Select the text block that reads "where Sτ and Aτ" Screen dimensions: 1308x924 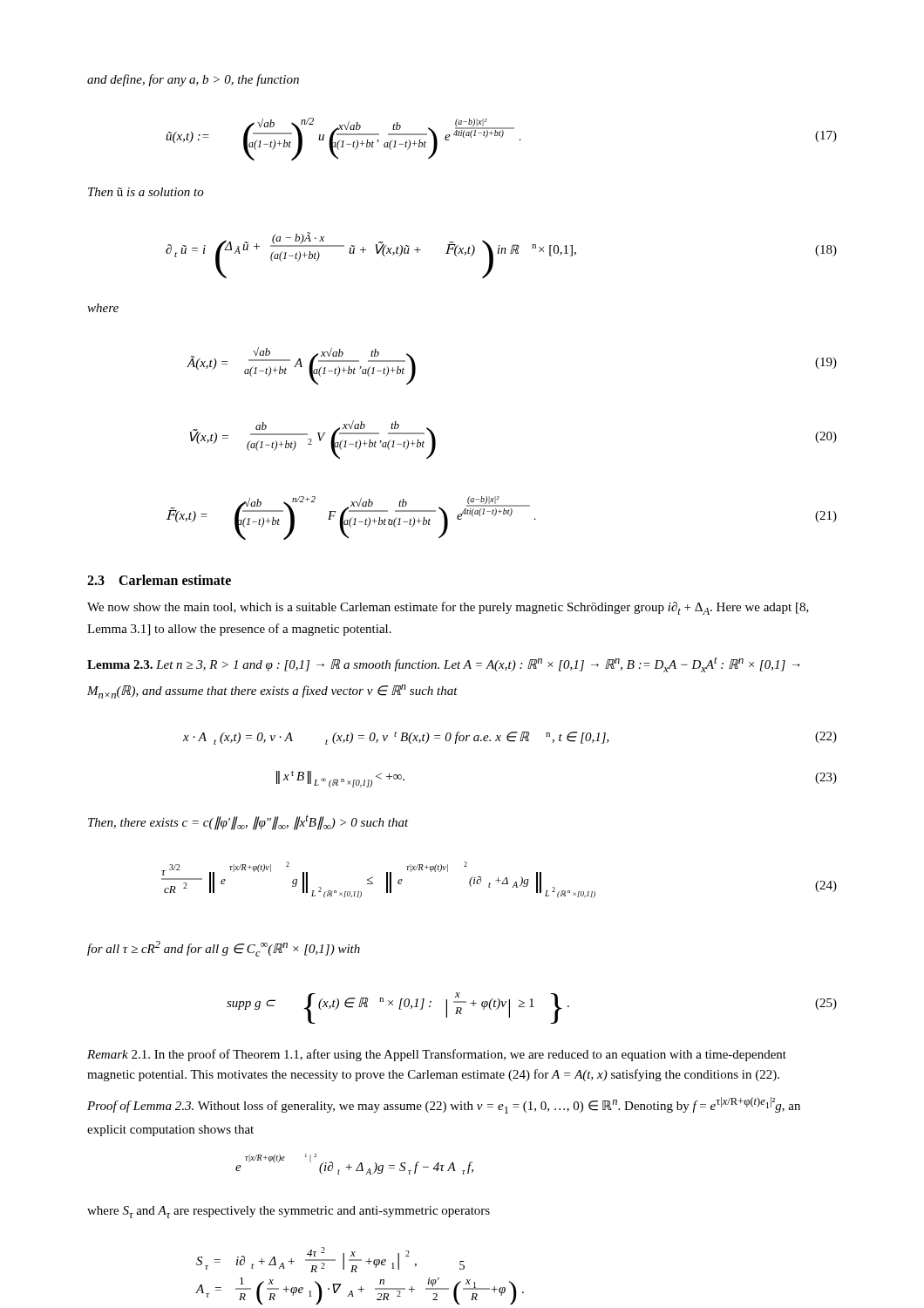click(289, 1212)
